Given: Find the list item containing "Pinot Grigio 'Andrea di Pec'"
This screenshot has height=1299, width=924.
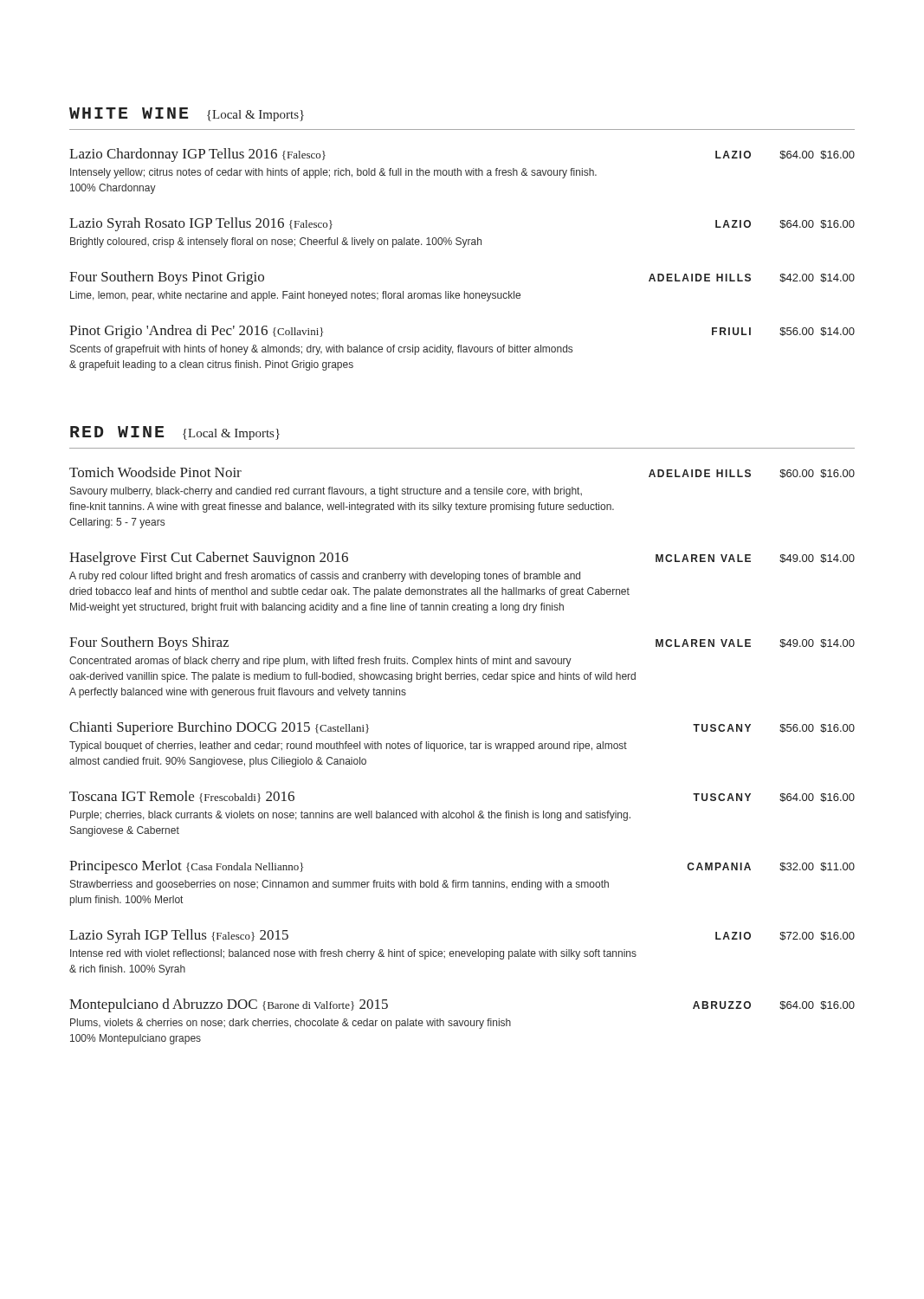Looking at the screenshot, I should point(462,347).
